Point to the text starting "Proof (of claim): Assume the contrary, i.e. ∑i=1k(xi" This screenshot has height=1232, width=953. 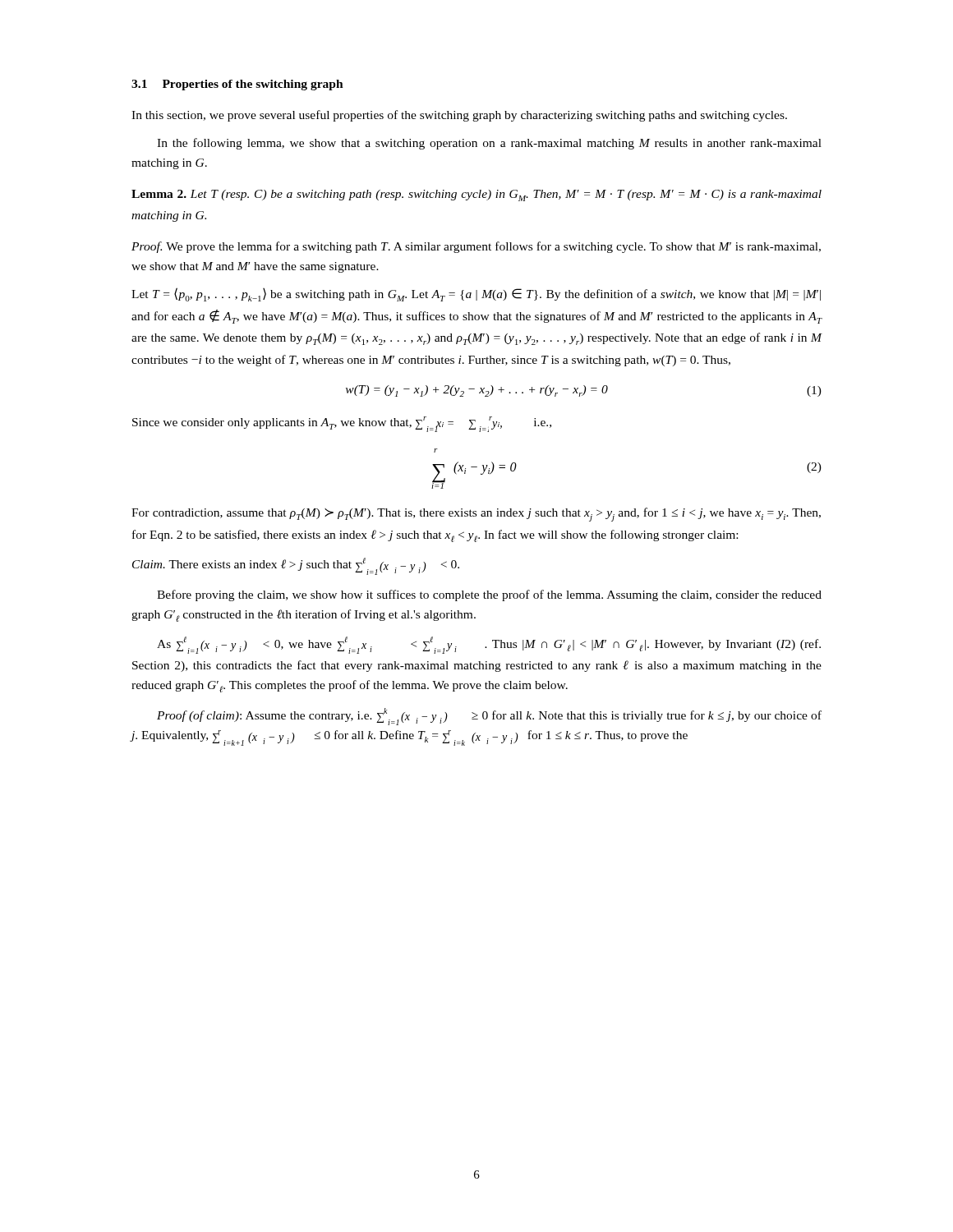click(x=476, y=726)
